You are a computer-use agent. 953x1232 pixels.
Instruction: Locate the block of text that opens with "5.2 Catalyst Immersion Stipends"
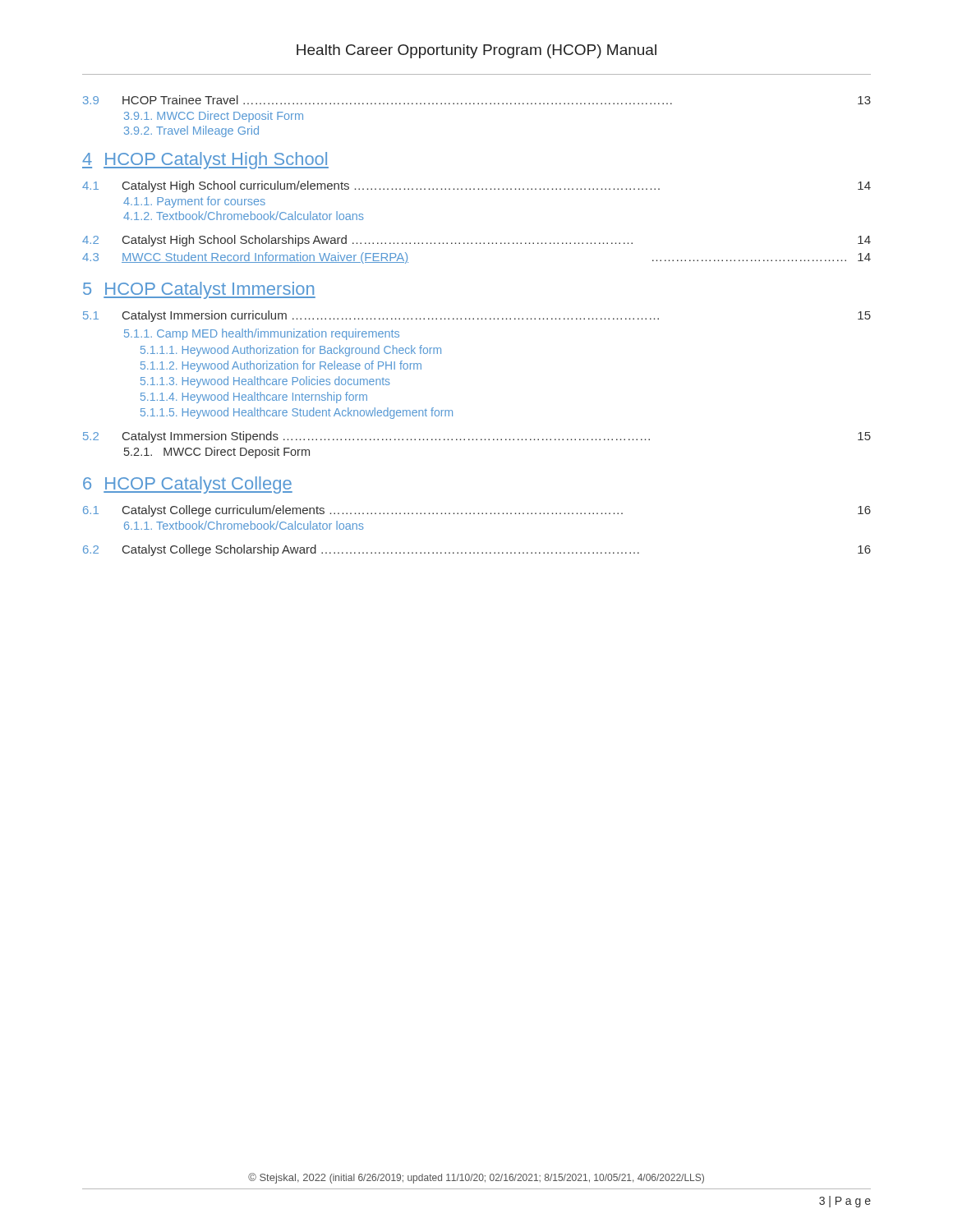click(x=476, y=436)
